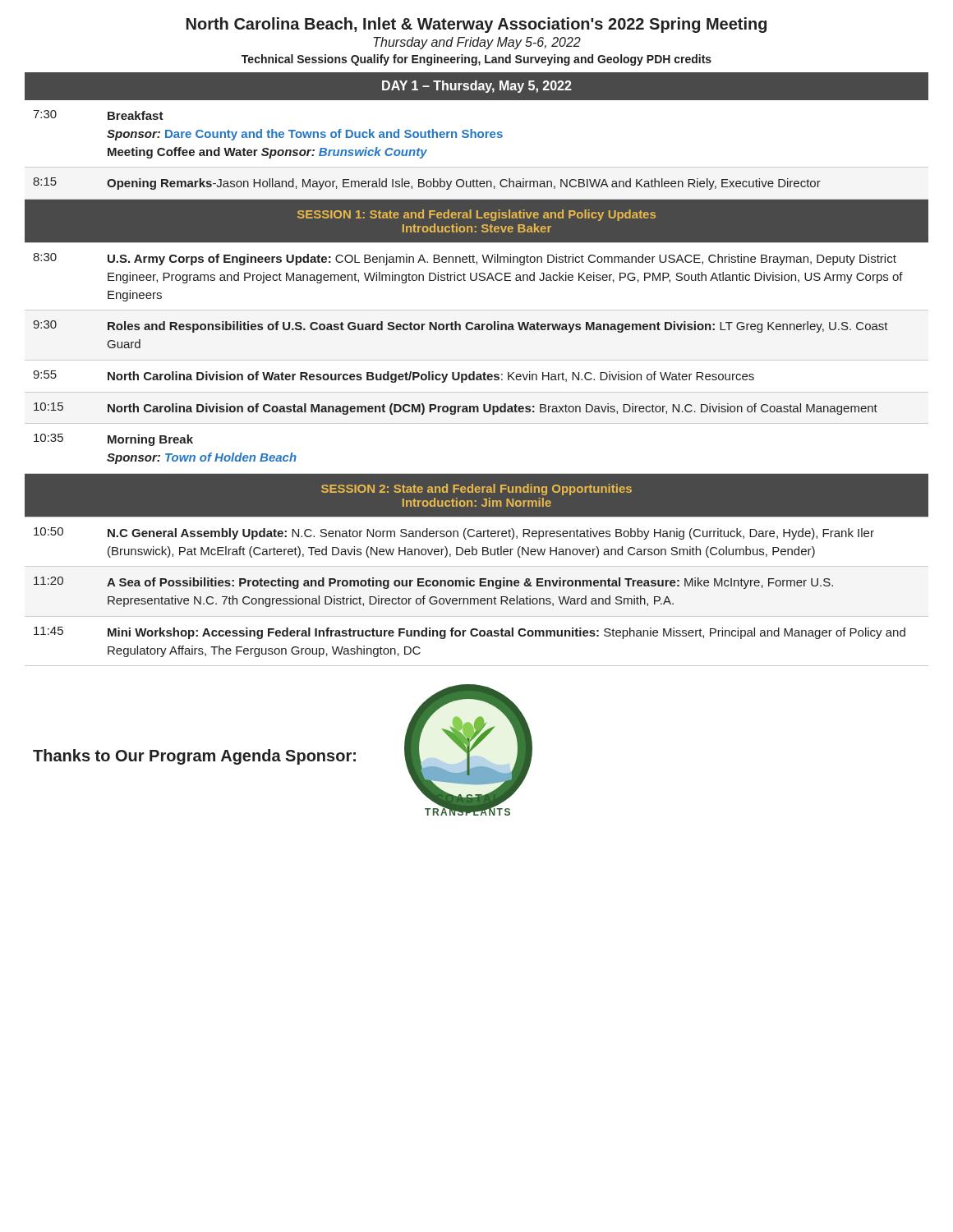Click on the region starting "Mini Workshop: Accessing Federal Infrastructure"

506,641
